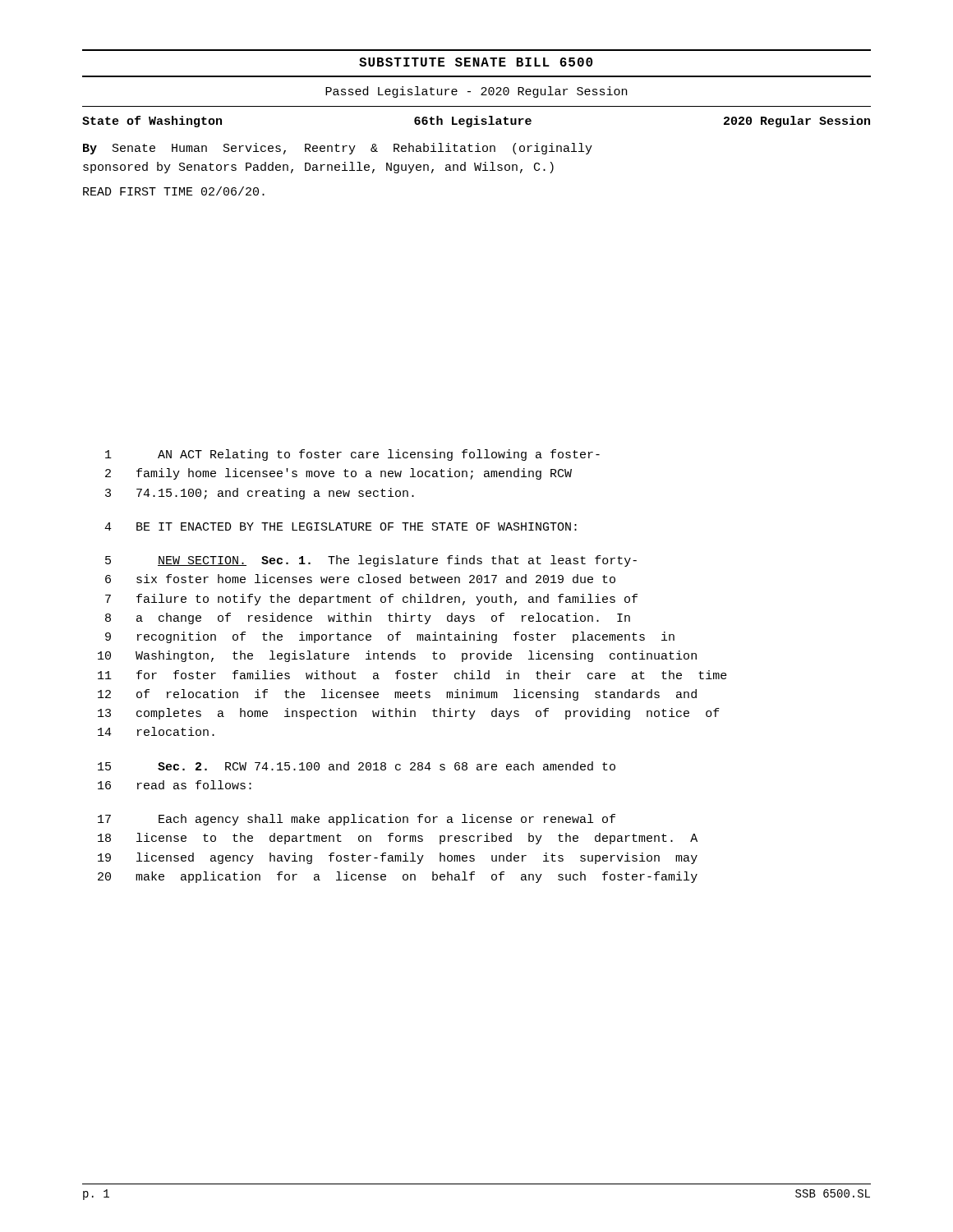Screen dimensions: 1232x953
Task: Select the region starting "12 of relocation if"
Action: [476, 695]
